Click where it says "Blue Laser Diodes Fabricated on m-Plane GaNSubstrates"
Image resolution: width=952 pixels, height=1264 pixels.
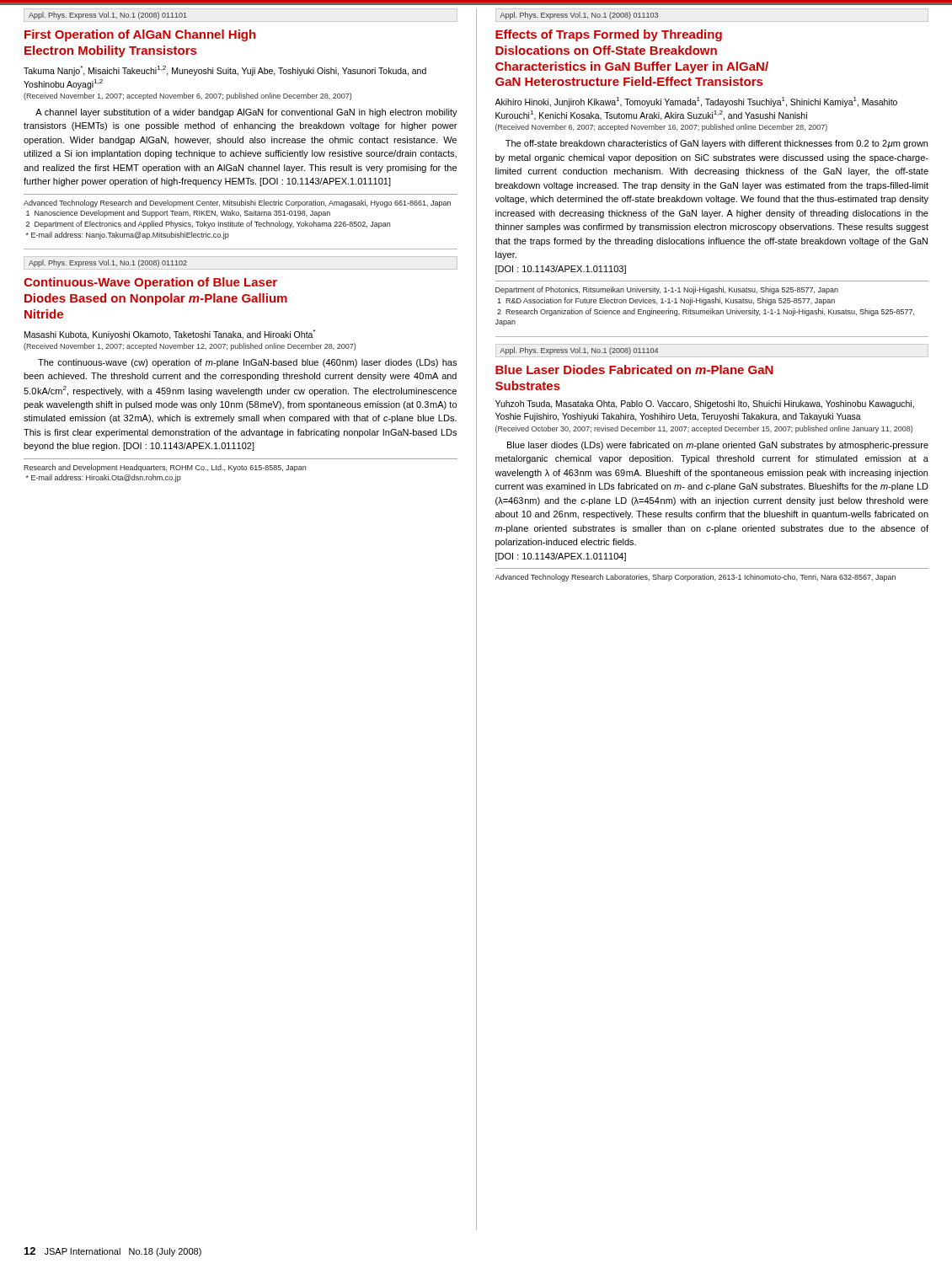point(712,378)
